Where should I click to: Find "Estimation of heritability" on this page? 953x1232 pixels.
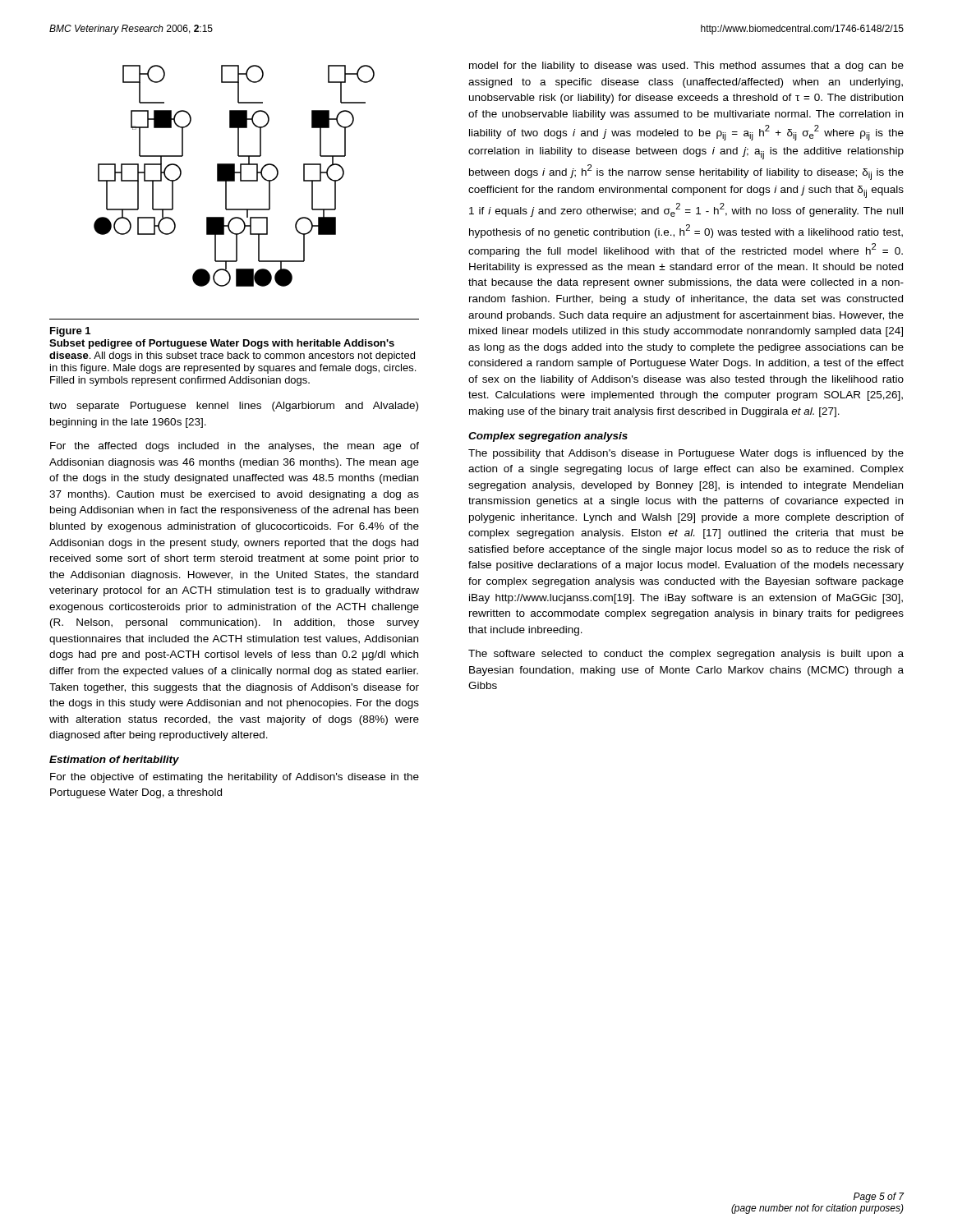click(114, 759)
